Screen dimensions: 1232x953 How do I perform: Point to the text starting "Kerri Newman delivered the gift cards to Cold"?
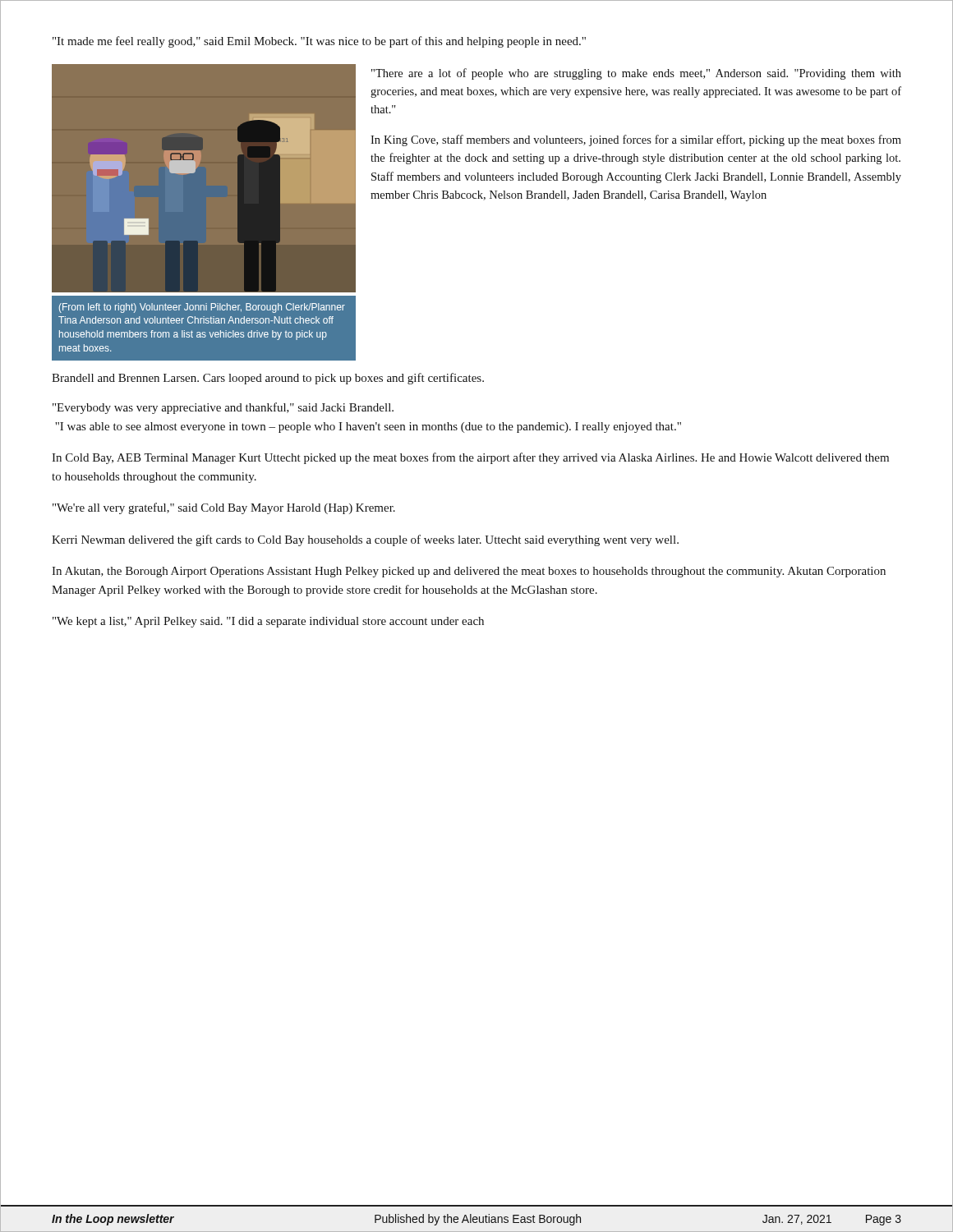366,539
